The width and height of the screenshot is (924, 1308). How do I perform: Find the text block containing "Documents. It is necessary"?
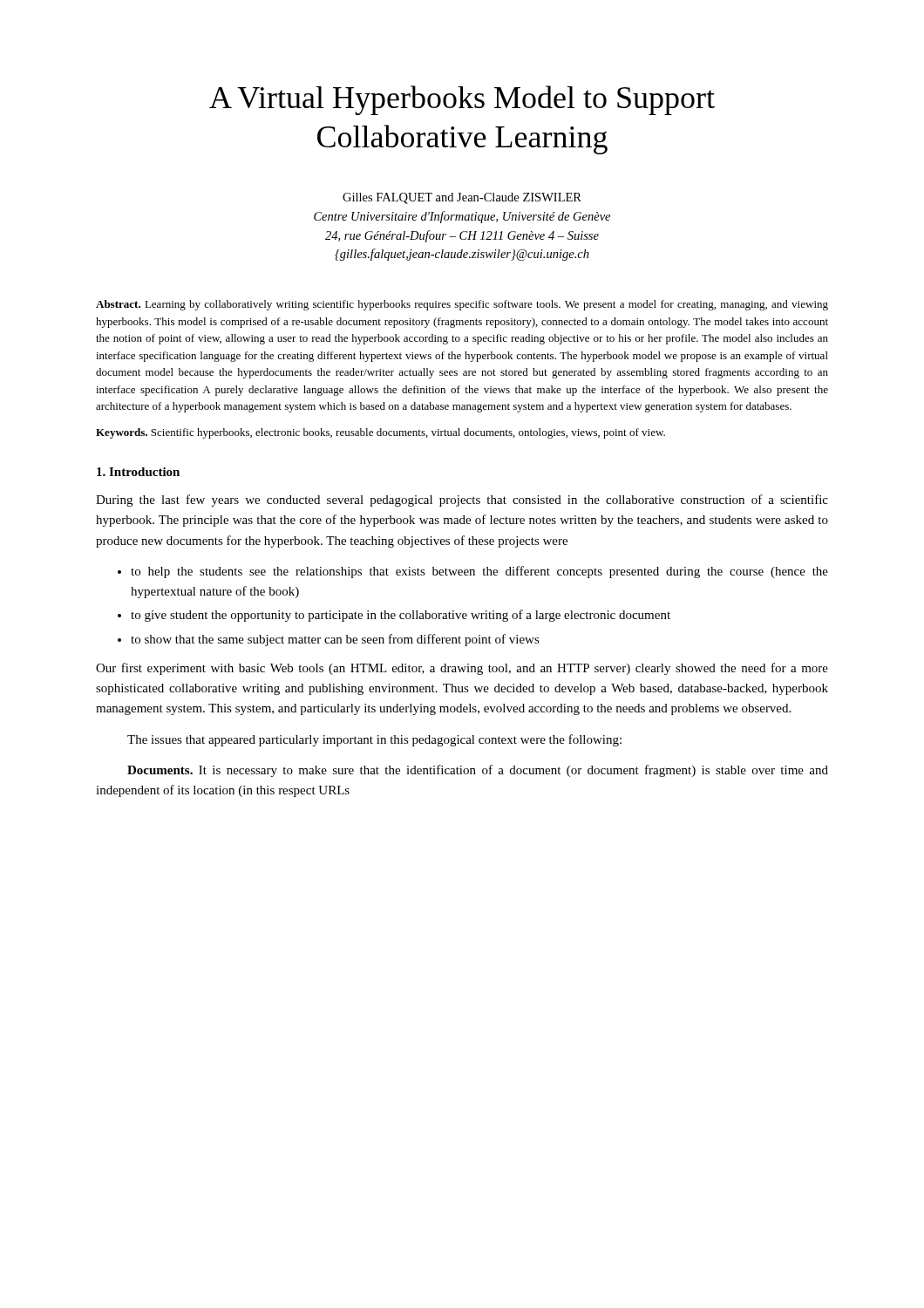(462, 780)
